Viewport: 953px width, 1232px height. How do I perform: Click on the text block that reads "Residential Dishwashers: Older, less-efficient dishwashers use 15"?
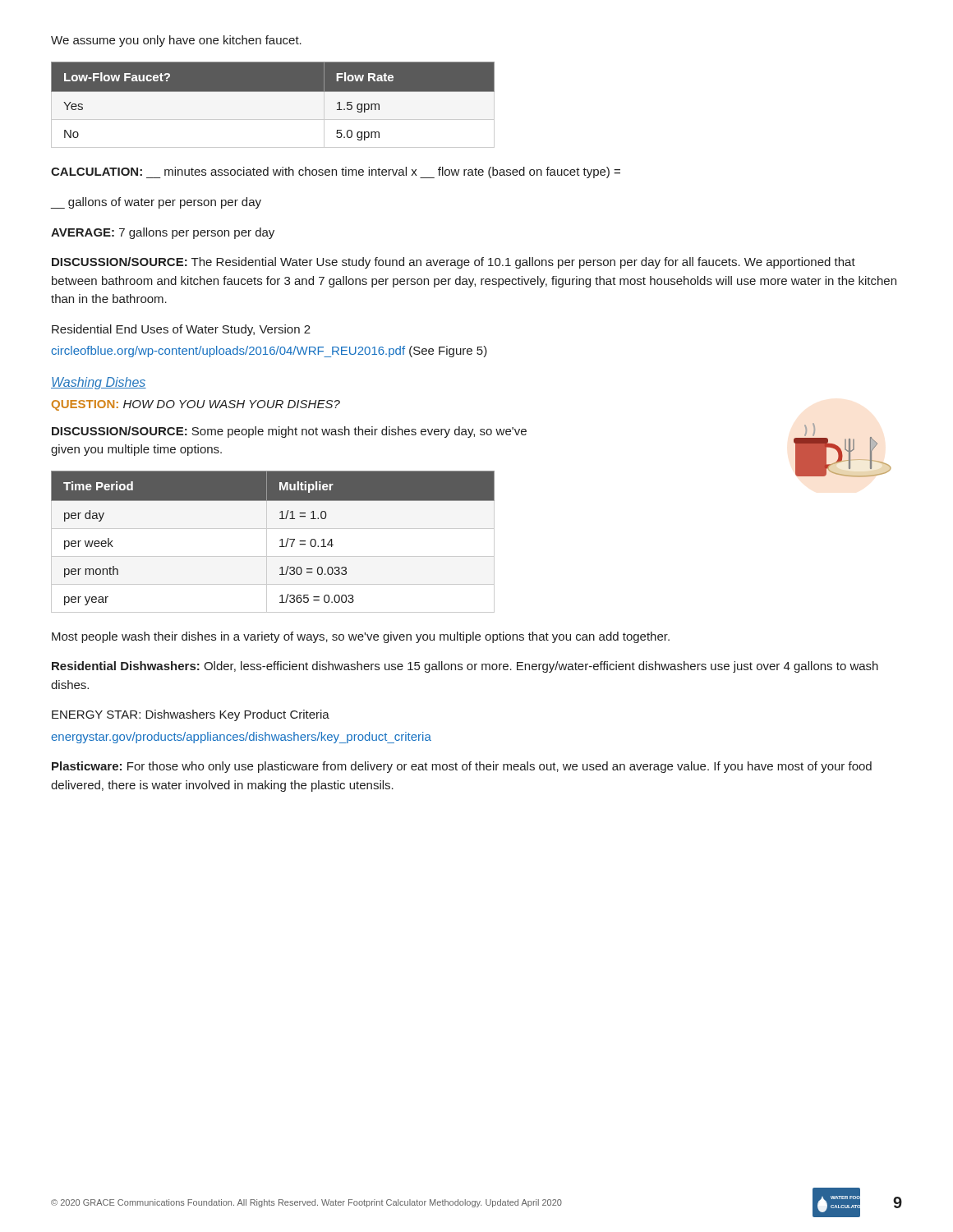point(465,675)
